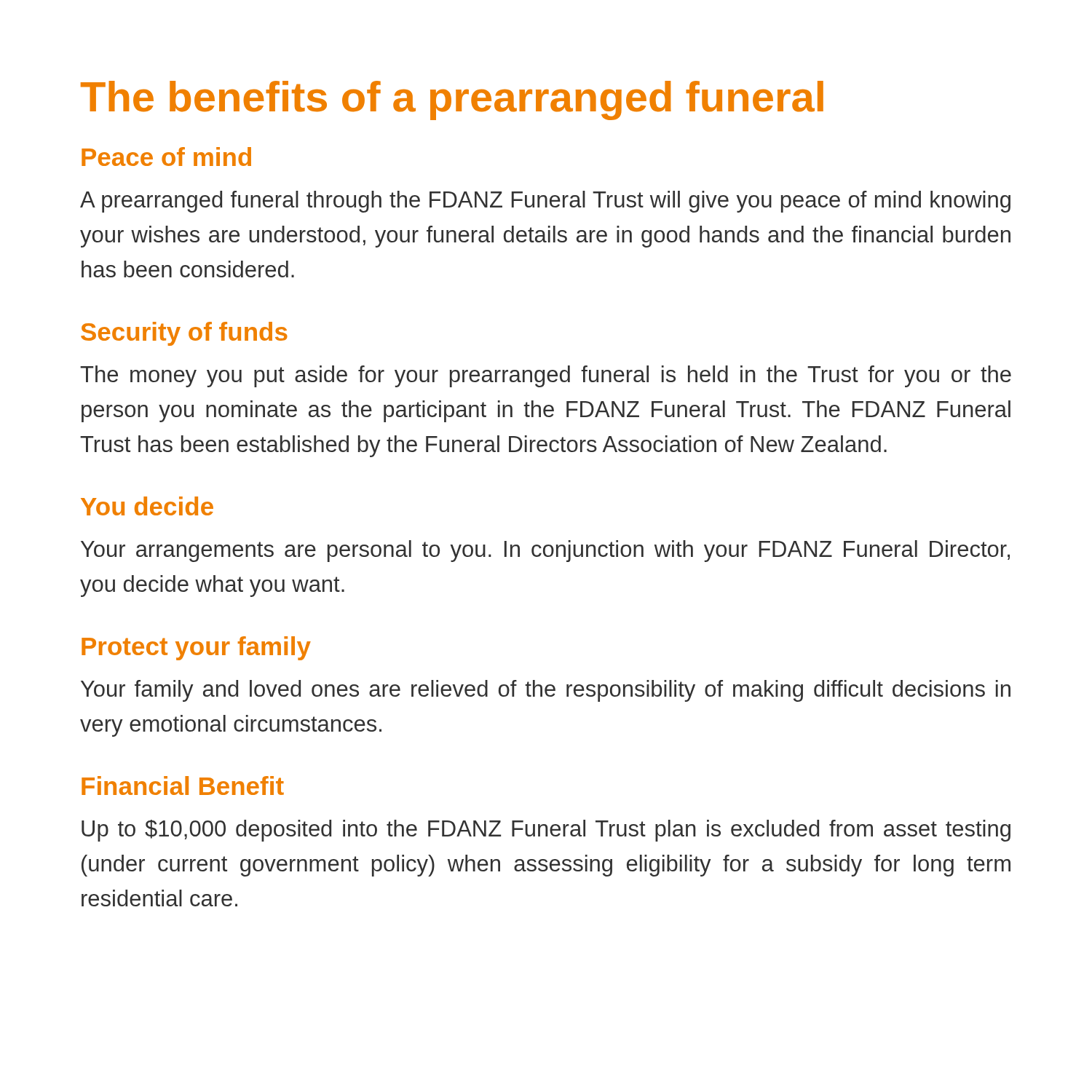Viewport: 1092px width, 1092px height.
Task: Navigate to the element starting "You decide"
Action: pos(147,507)
